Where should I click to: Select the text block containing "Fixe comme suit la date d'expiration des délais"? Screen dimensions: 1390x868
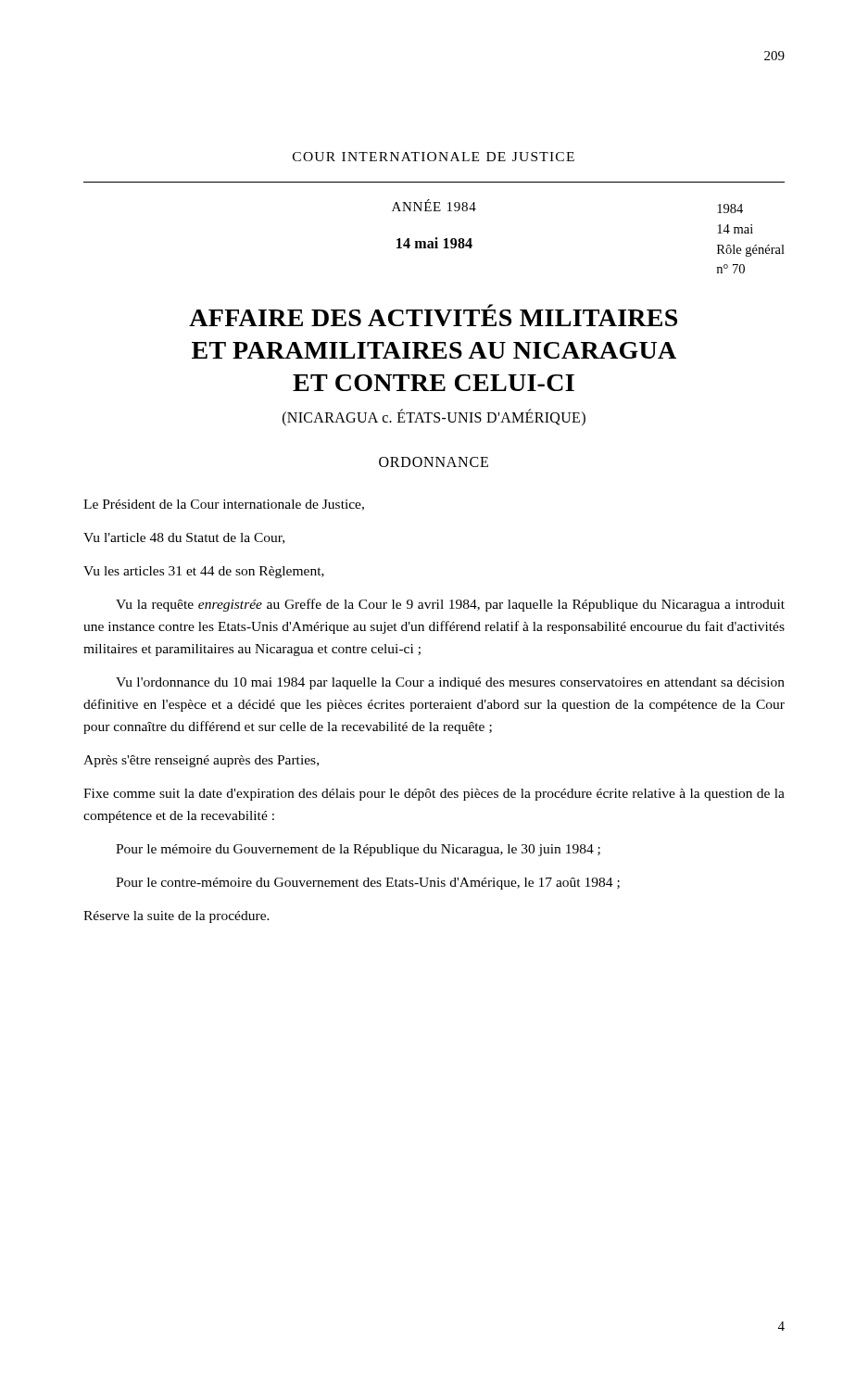pos(434,804)
